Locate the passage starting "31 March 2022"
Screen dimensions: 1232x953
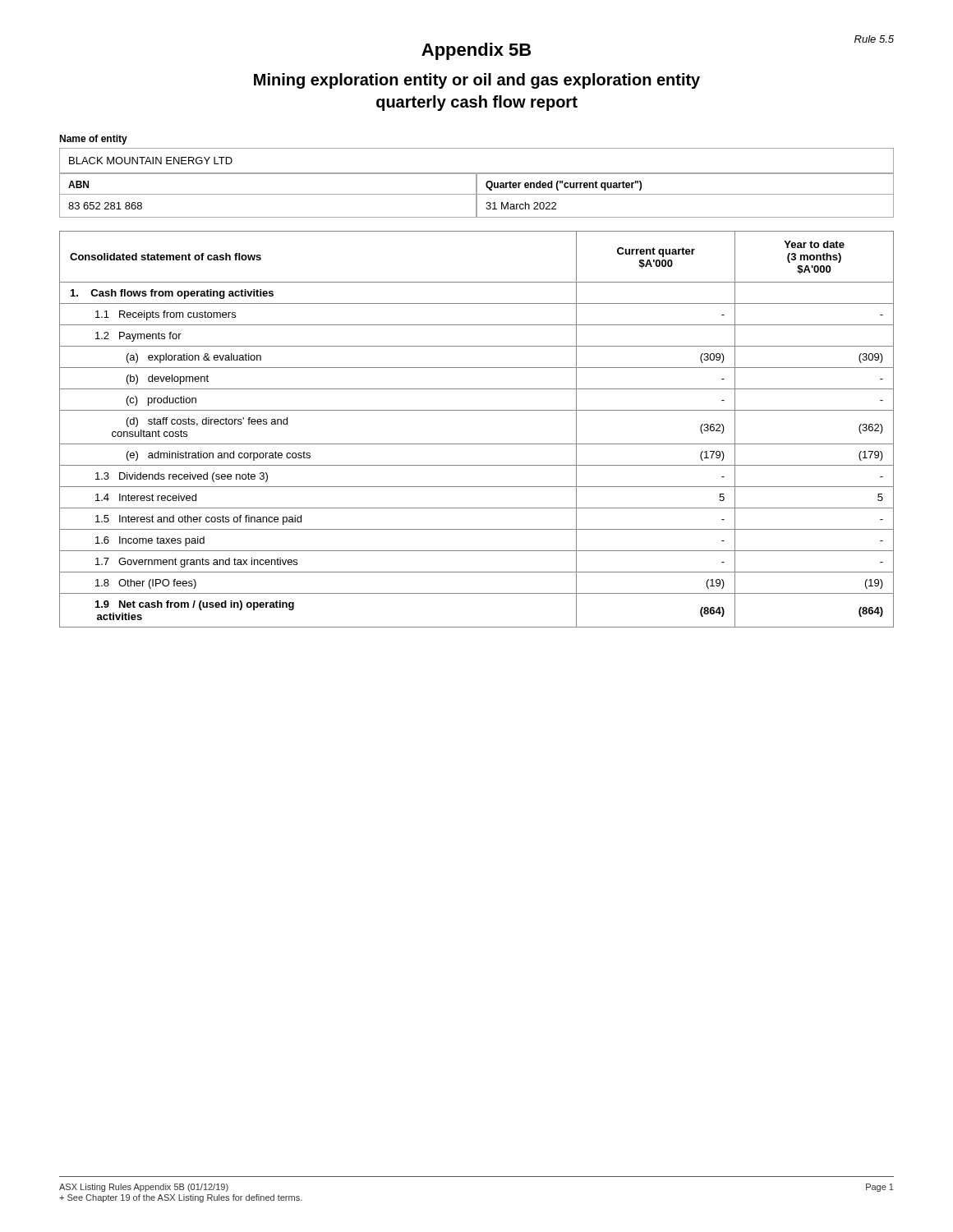(x=521, y=206)
